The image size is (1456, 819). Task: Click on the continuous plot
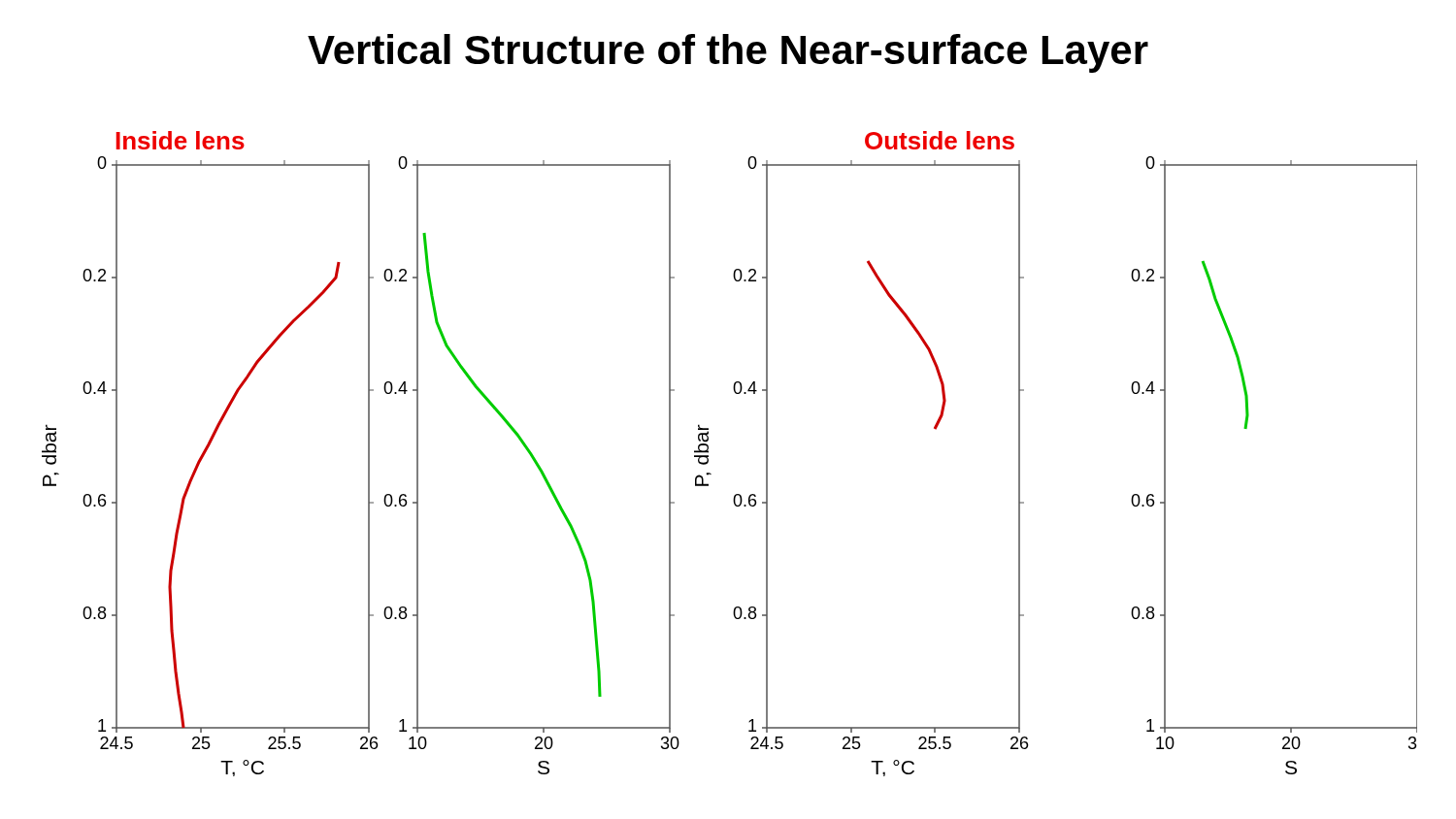(728, 466)
